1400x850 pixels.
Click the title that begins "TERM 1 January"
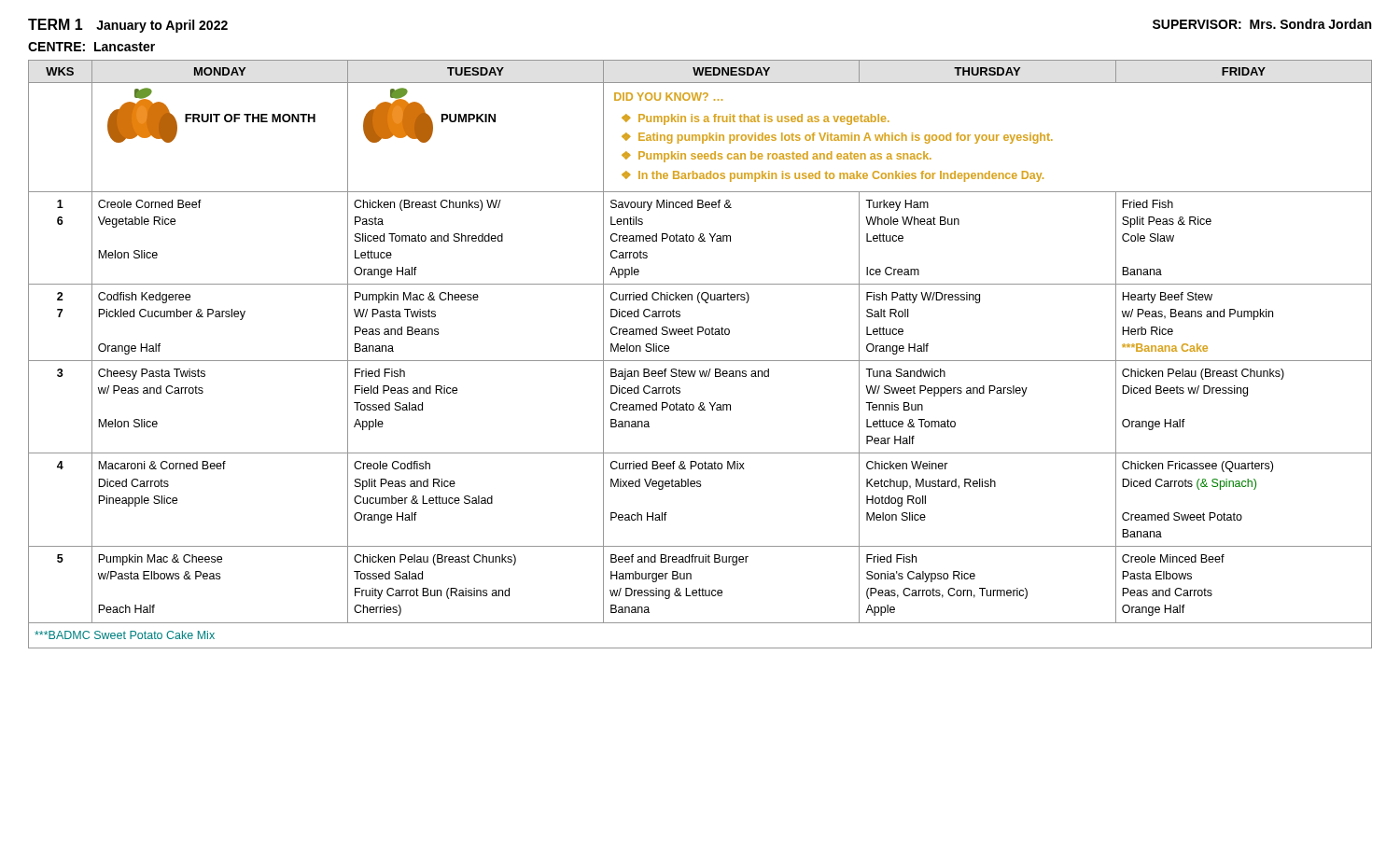click(x=128, y=25)
